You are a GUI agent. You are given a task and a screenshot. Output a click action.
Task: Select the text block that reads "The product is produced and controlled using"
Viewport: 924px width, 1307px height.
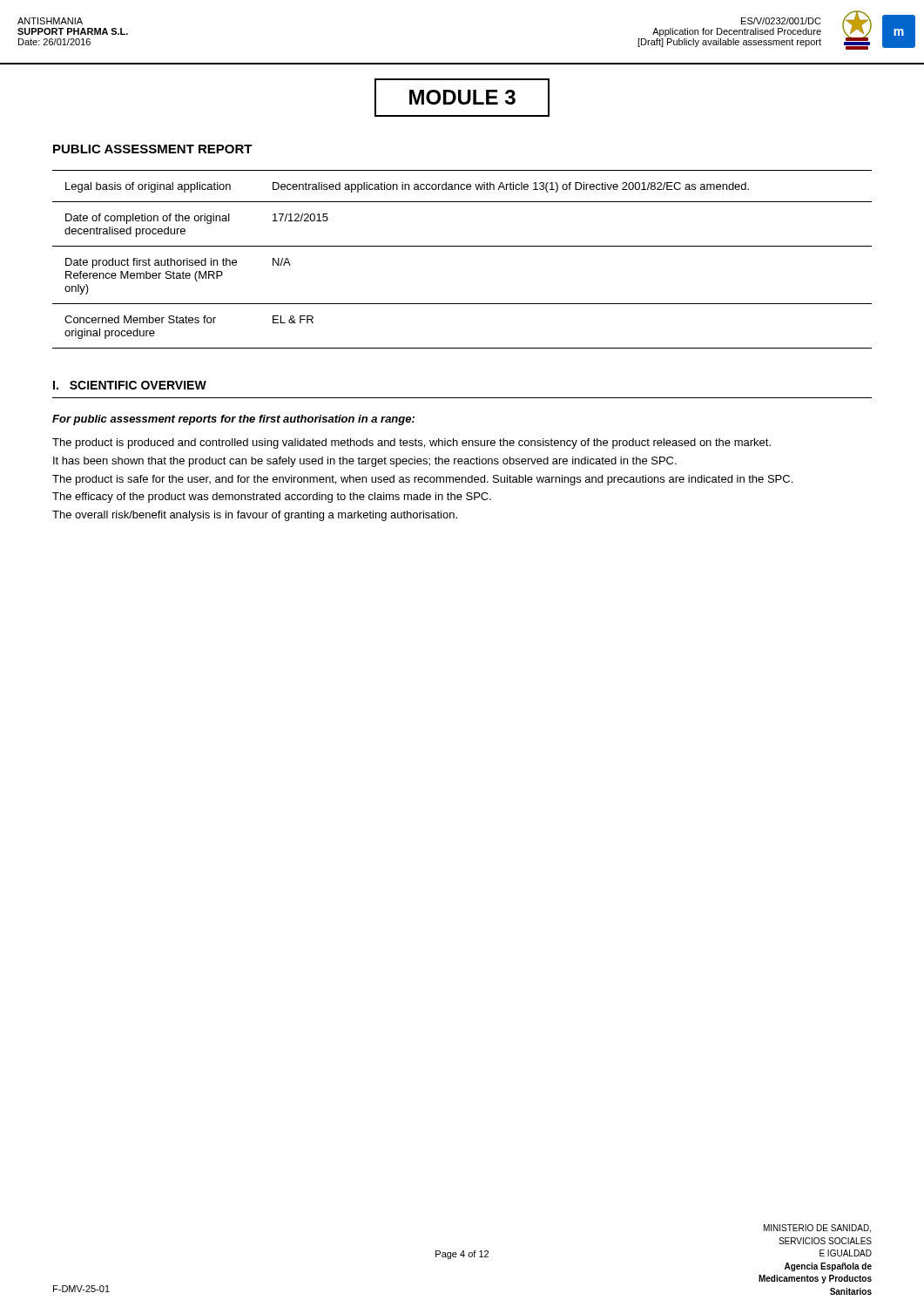tap(462, 479)
